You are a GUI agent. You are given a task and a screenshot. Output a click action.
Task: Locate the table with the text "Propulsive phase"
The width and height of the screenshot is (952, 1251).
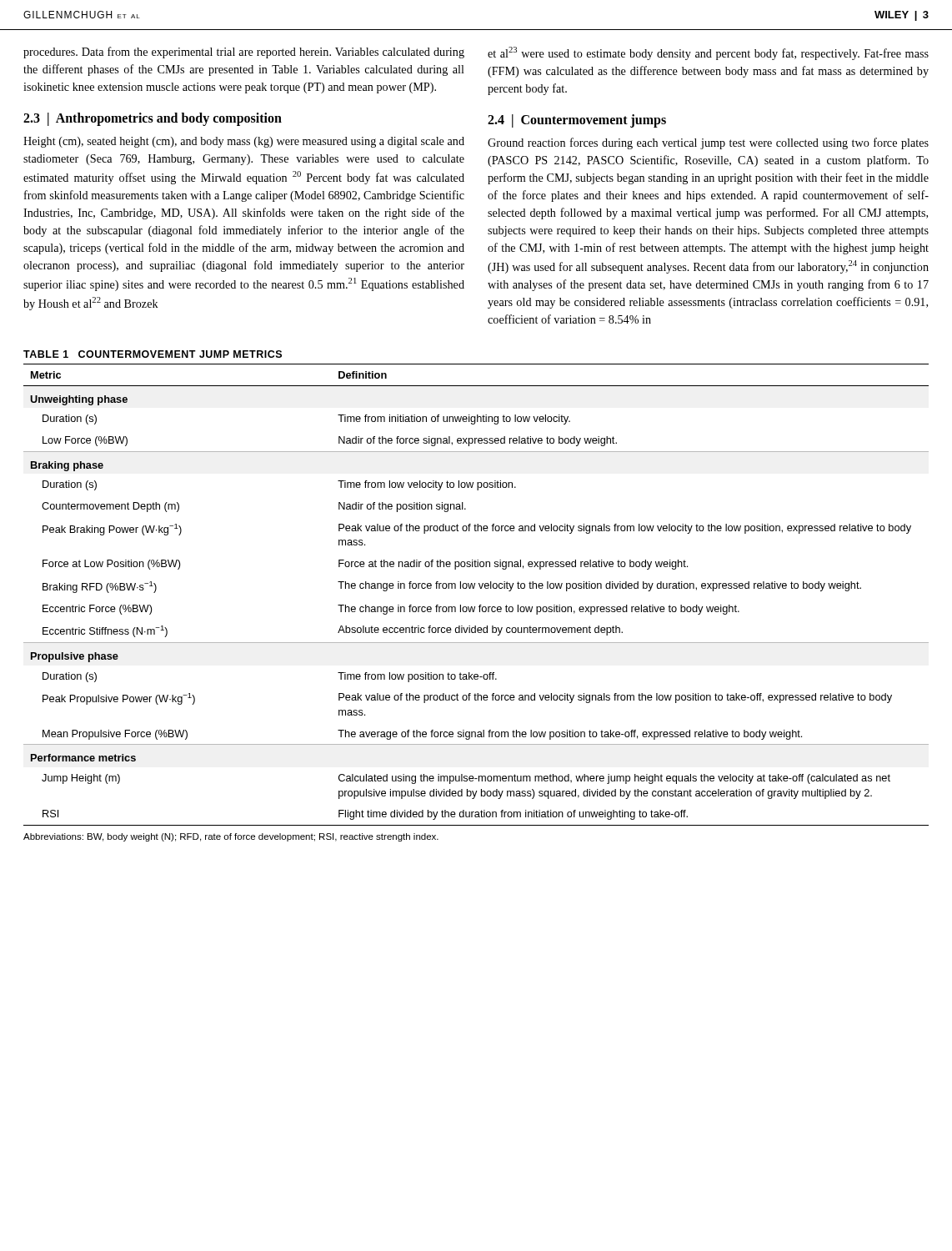point(476,595)
